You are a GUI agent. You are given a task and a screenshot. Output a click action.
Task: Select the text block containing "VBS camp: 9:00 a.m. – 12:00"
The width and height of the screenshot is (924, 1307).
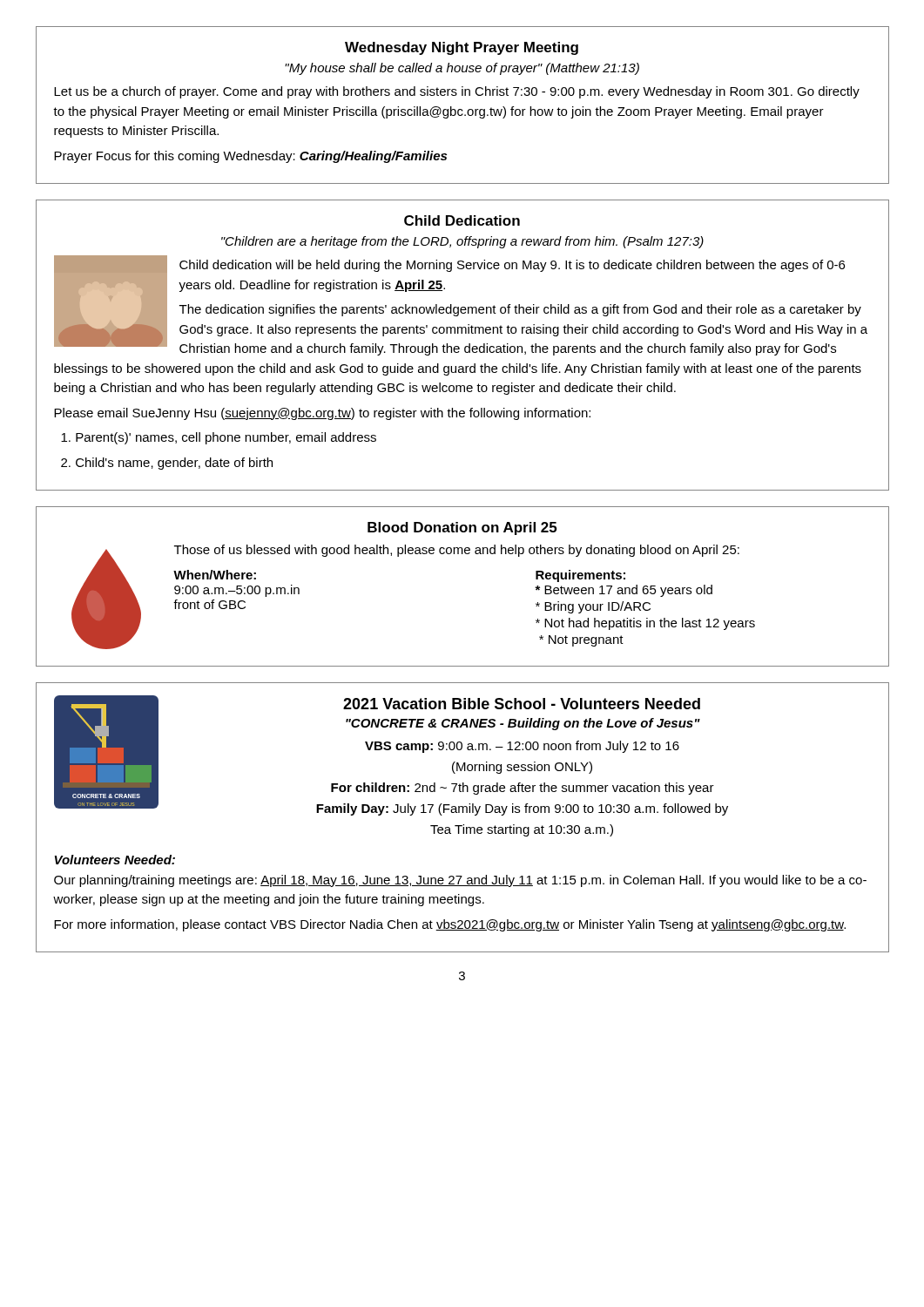[x=522, y=787]
